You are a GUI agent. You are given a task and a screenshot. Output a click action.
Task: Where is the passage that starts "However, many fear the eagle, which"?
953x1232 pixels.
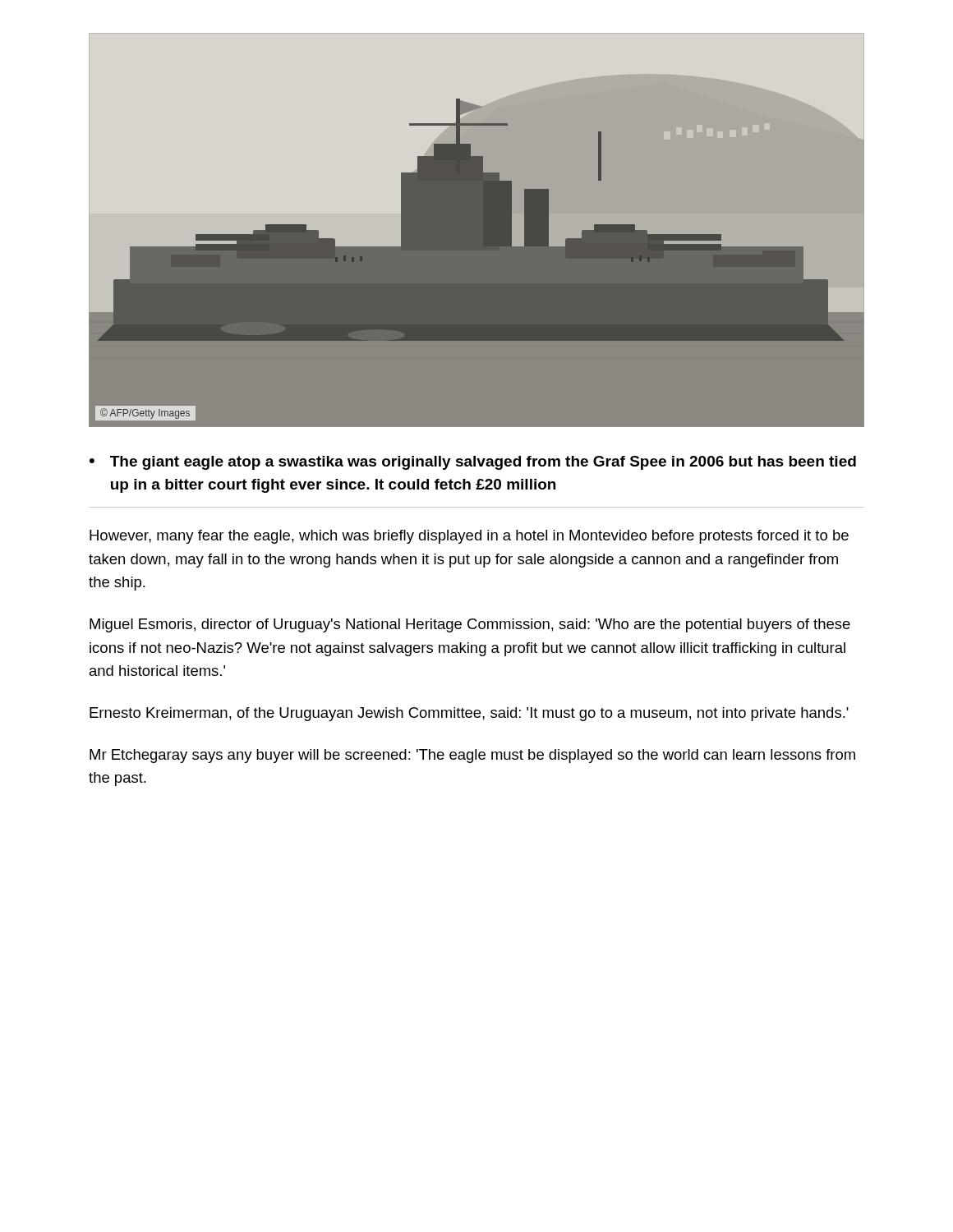tap(469, 559)
